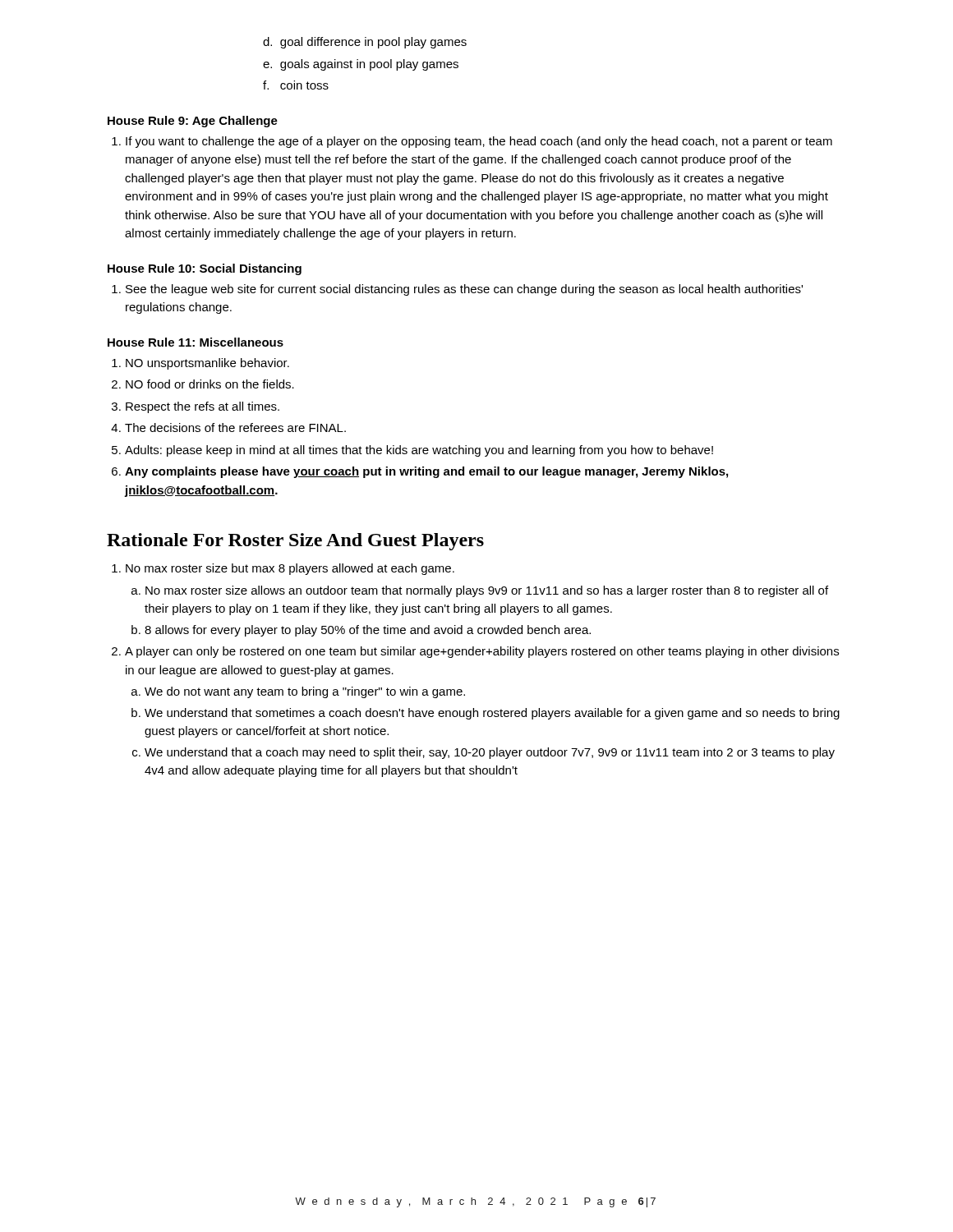953x1232 pixels.
Task: Find the list item that says "No max roster"
Action: [x=486, y=599]
